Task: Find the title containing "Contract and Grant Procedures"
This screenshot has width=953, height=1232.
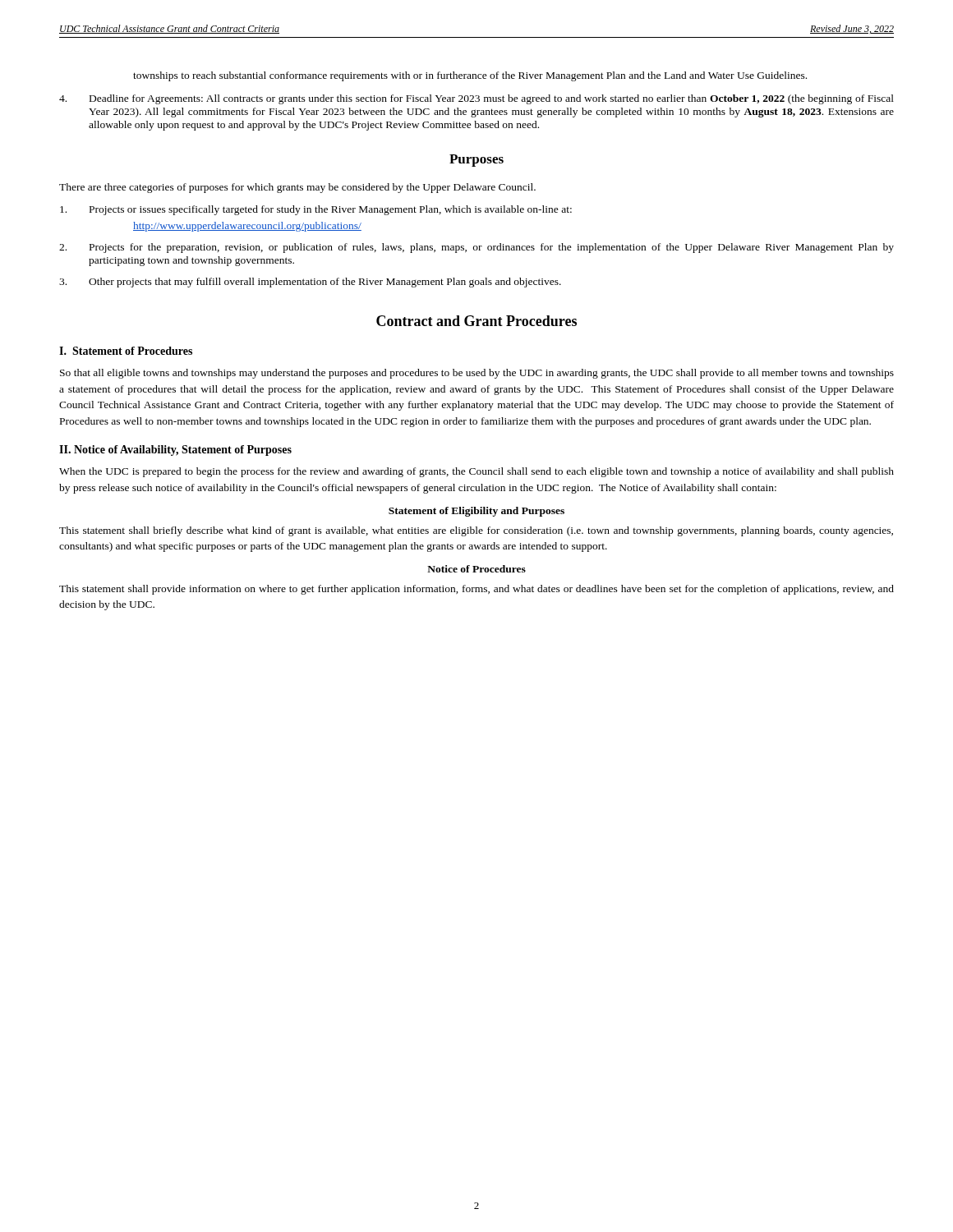Action: tap(476, 321)
